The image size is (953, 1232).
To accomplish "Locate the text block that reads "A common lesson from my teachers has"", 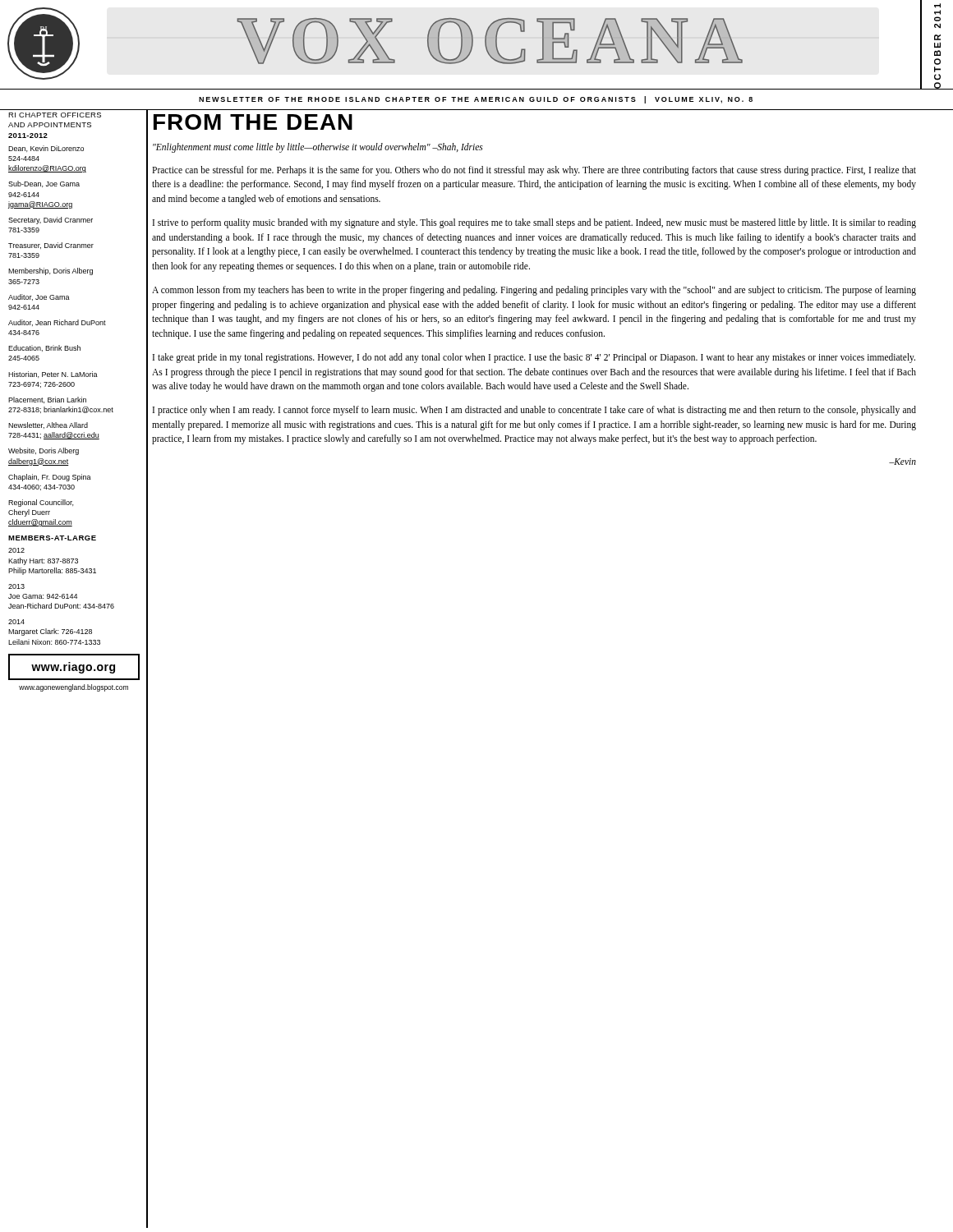I will [534, 312].
